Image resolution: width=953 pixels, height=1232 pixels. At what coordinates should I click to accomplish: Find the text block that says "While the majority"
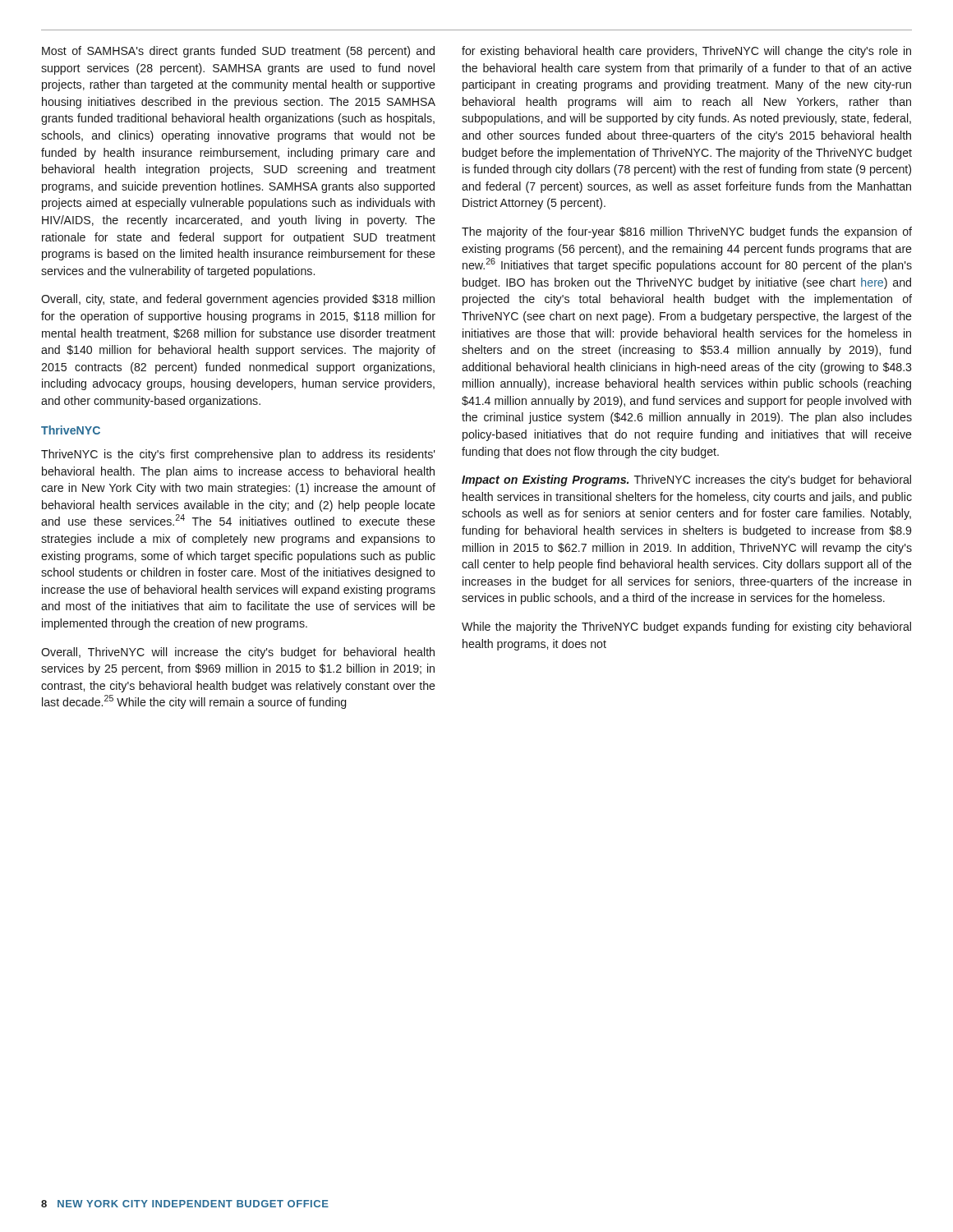tap(687, 635)
